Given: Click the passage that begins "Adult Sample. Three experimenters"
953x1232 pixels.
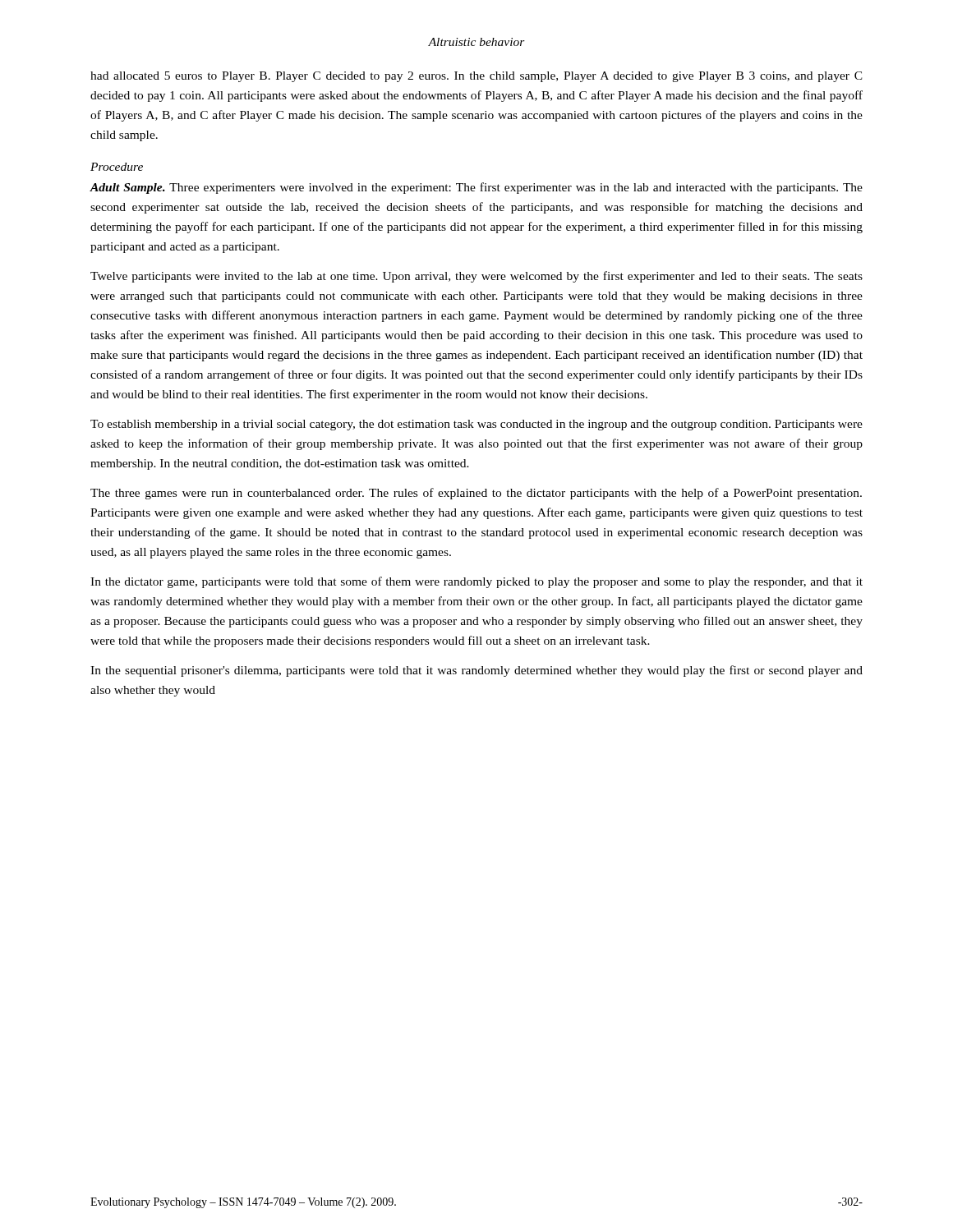Looking at the screenshot, I should [x=476, y=217].
